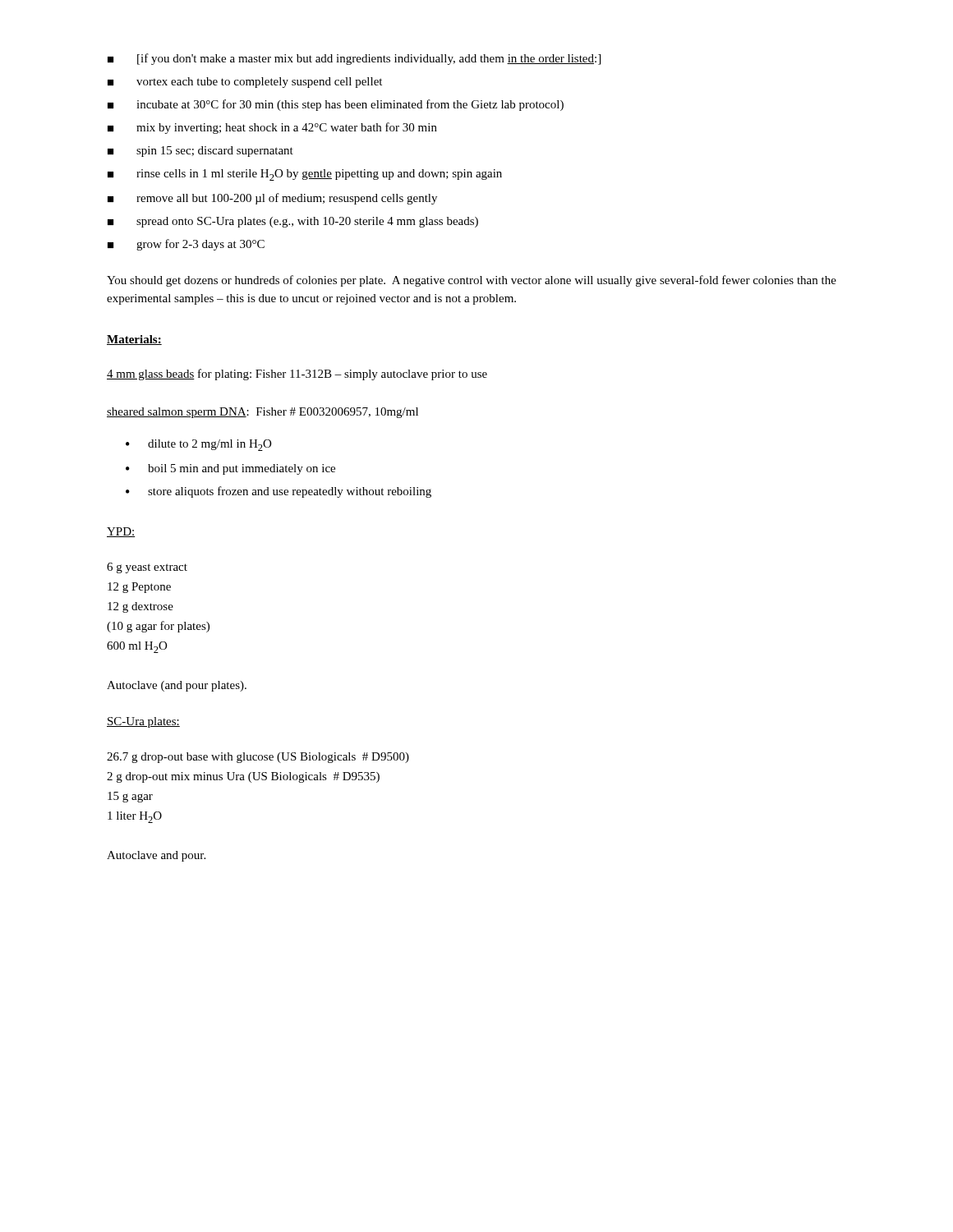
Task: Find the block on this page that starts "■ vortex each tube"
Action: point(245,82)
